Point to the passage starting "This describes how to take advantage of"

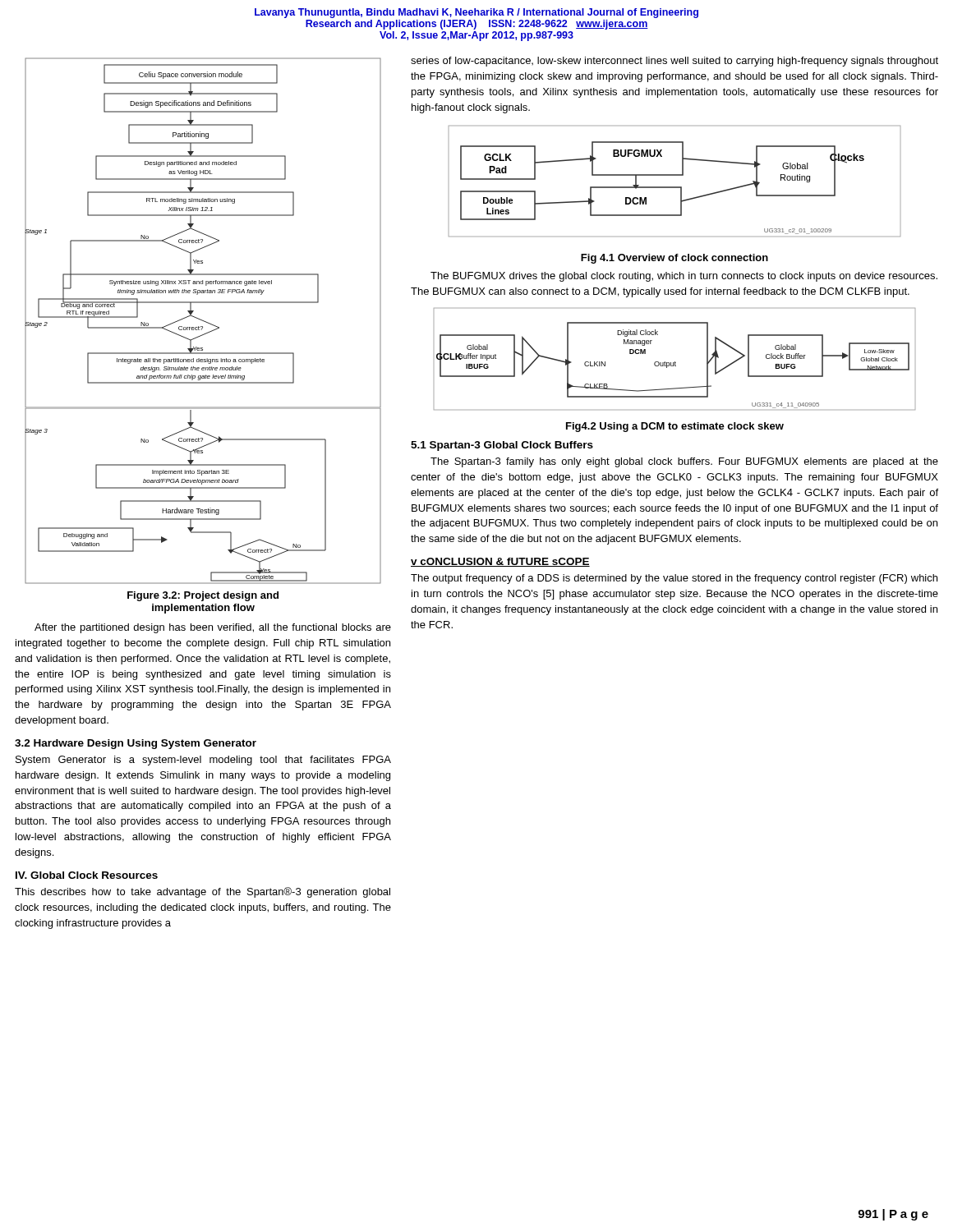click(203, 907)
